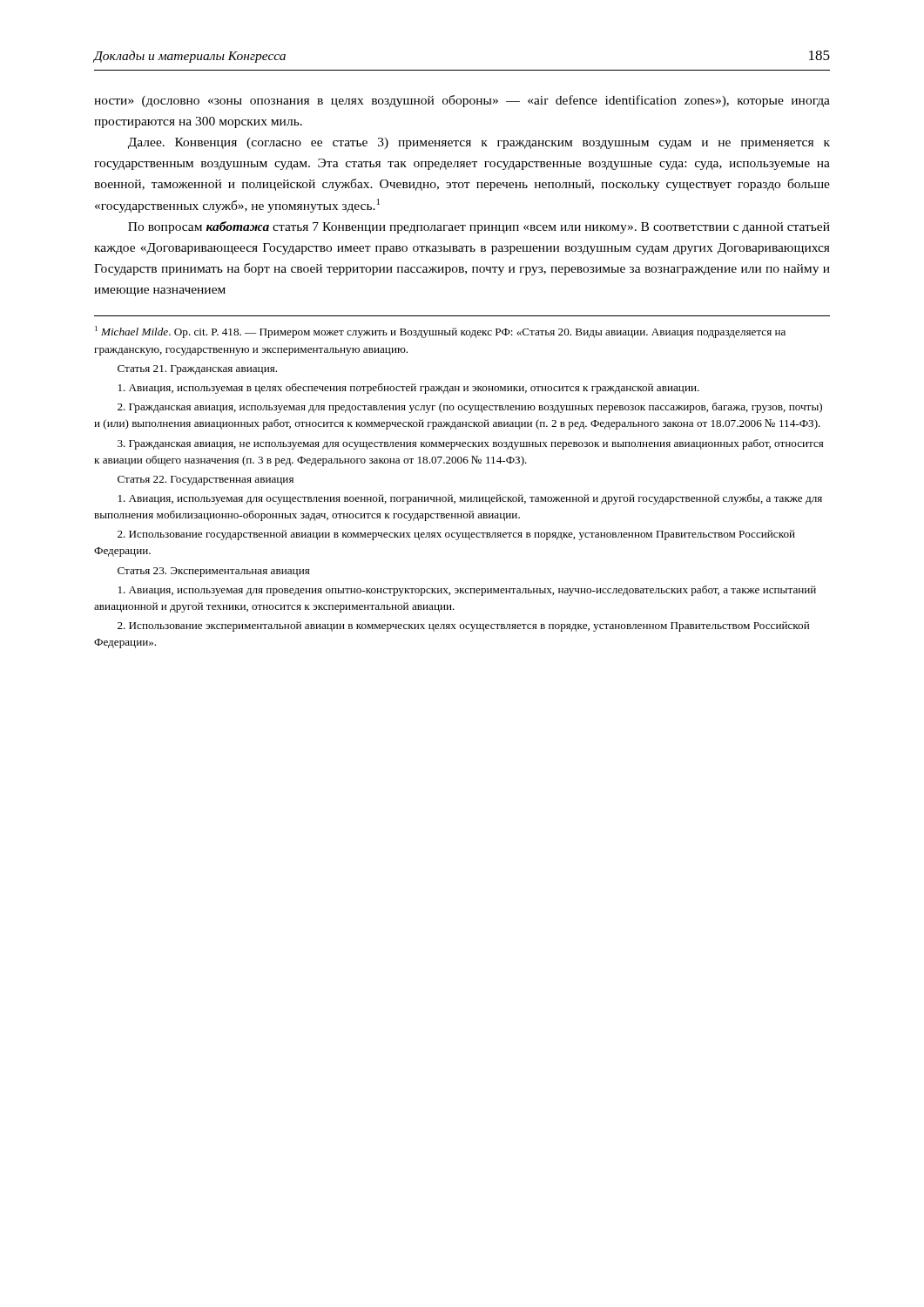Point to the element starting "ности» (дословно «зоны опознания в целях воздушной обороны»"
924x1307 pixels.
[462, 195]
